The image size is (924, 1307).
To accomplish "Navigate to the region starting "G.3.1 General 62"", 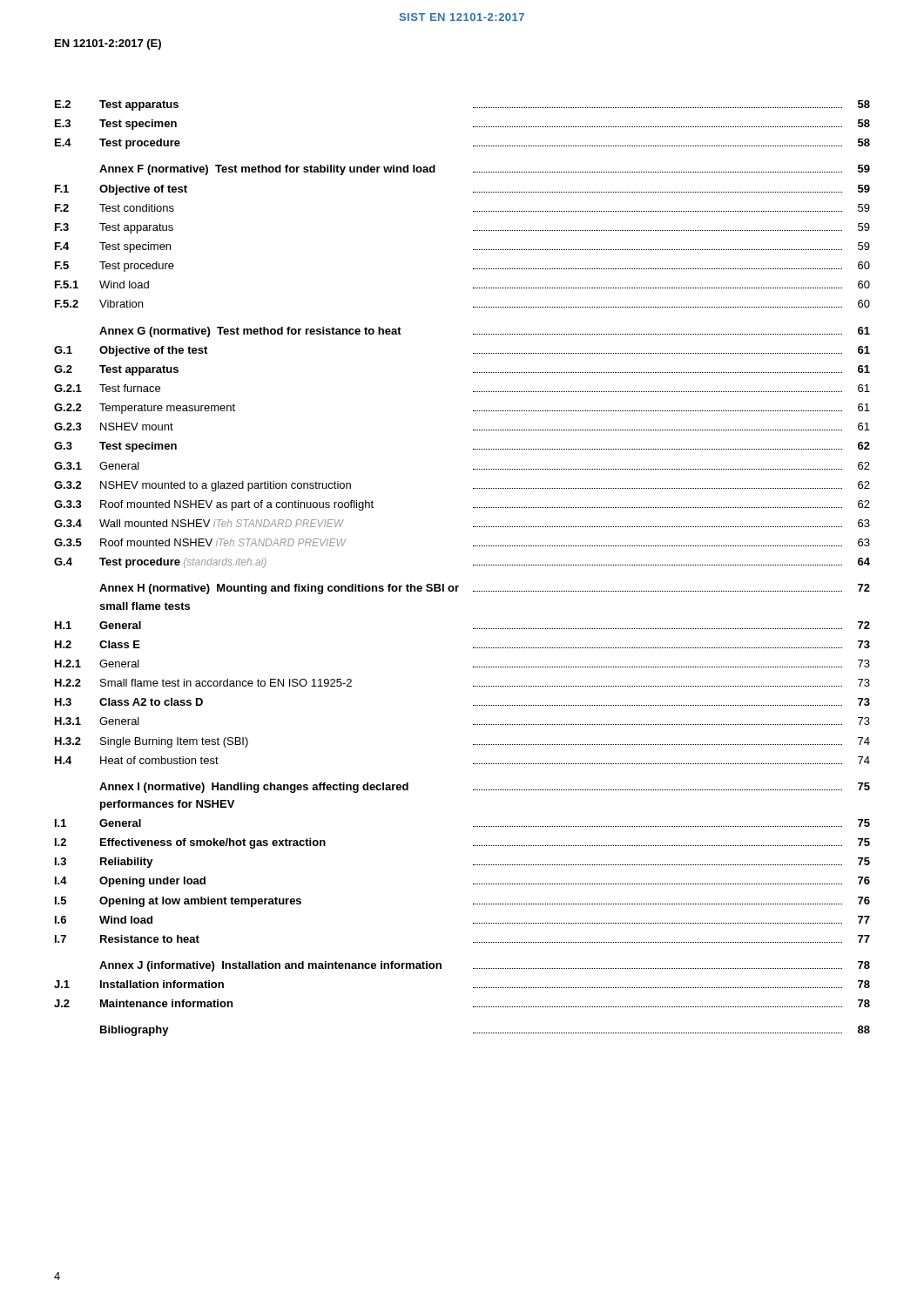I will tap(462, 466).
